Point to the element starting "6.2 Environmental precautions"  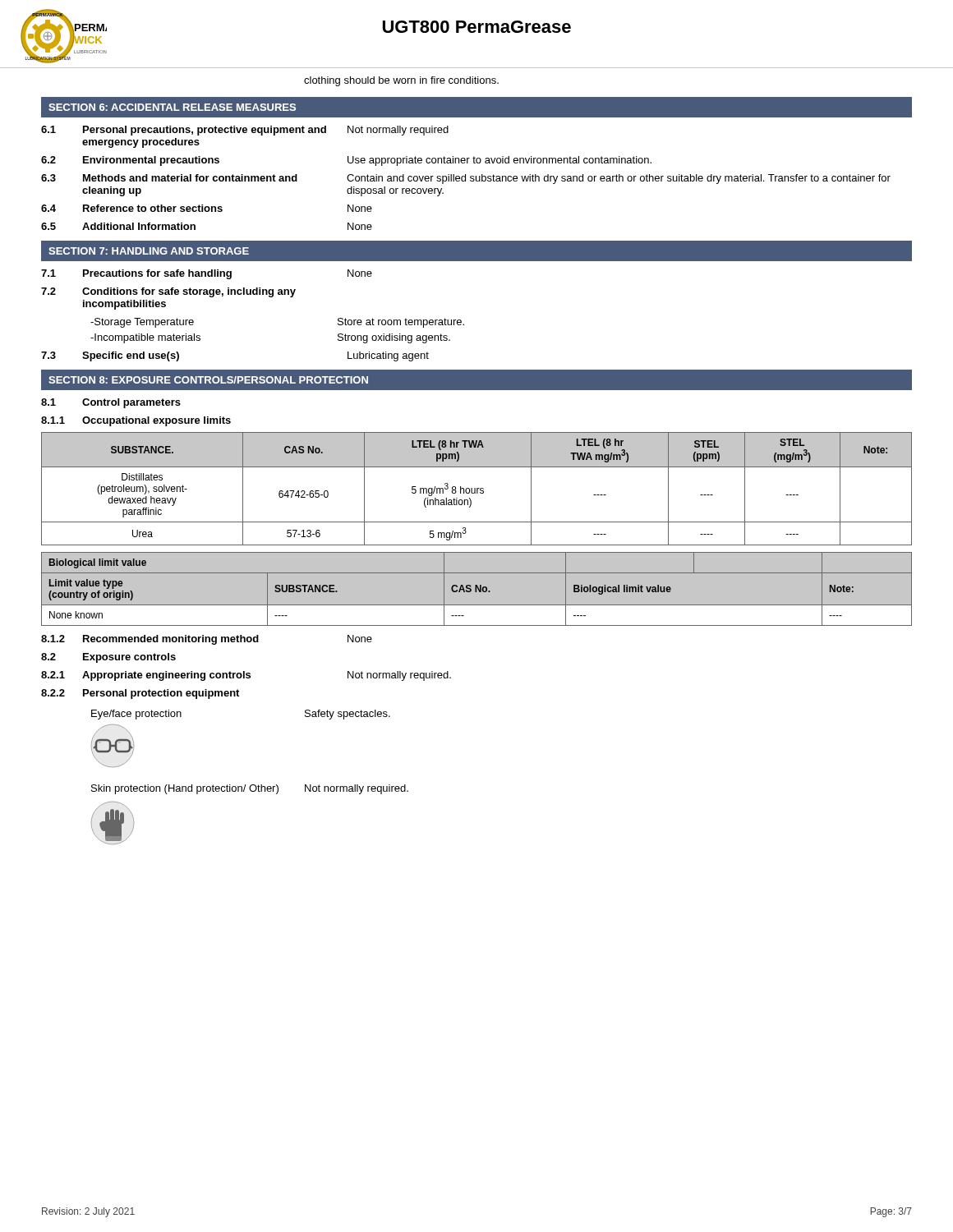[x=476, y=160]
